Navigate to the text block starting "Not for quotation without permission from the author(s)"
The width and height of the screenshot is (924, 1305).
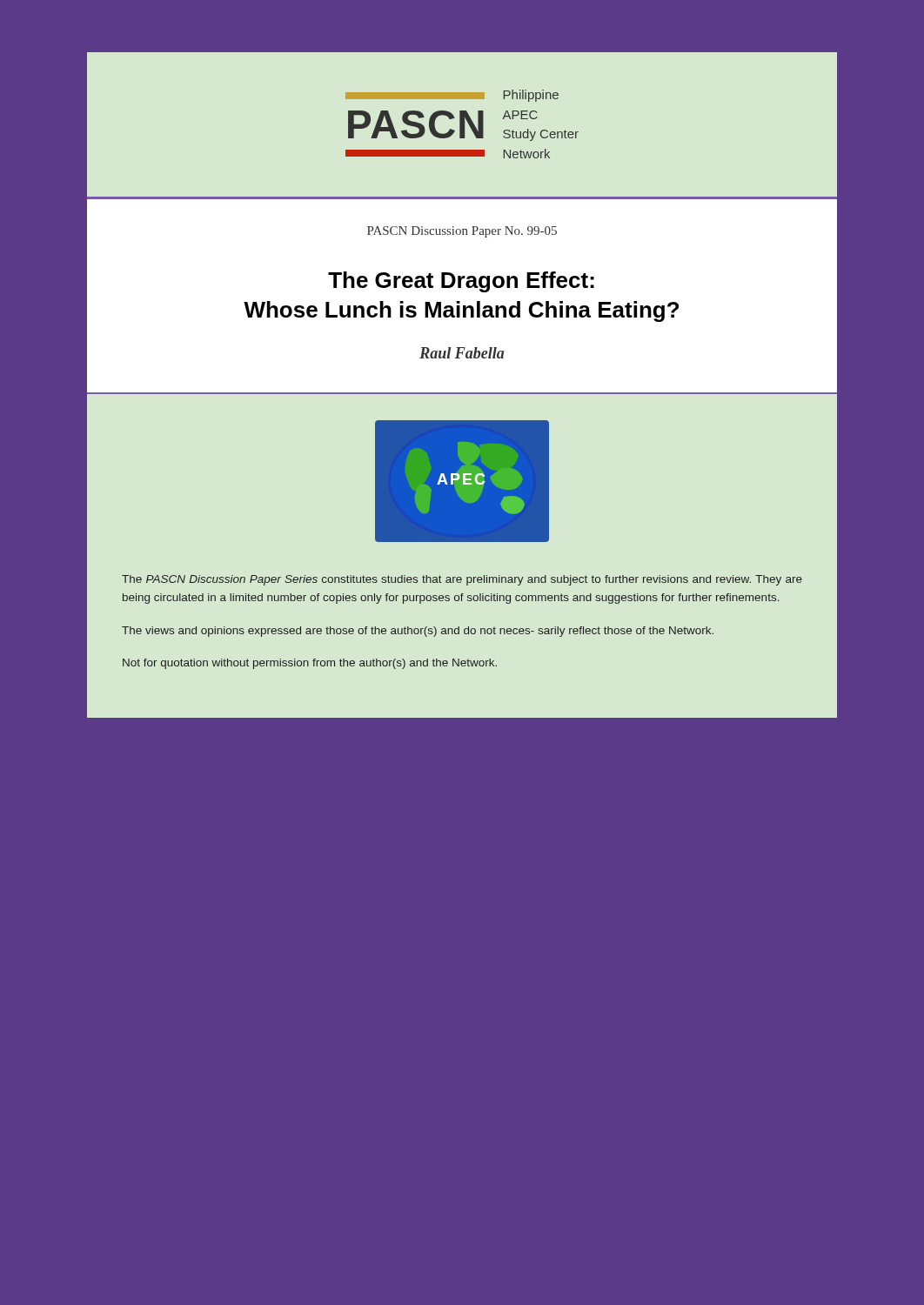[310, 663]
